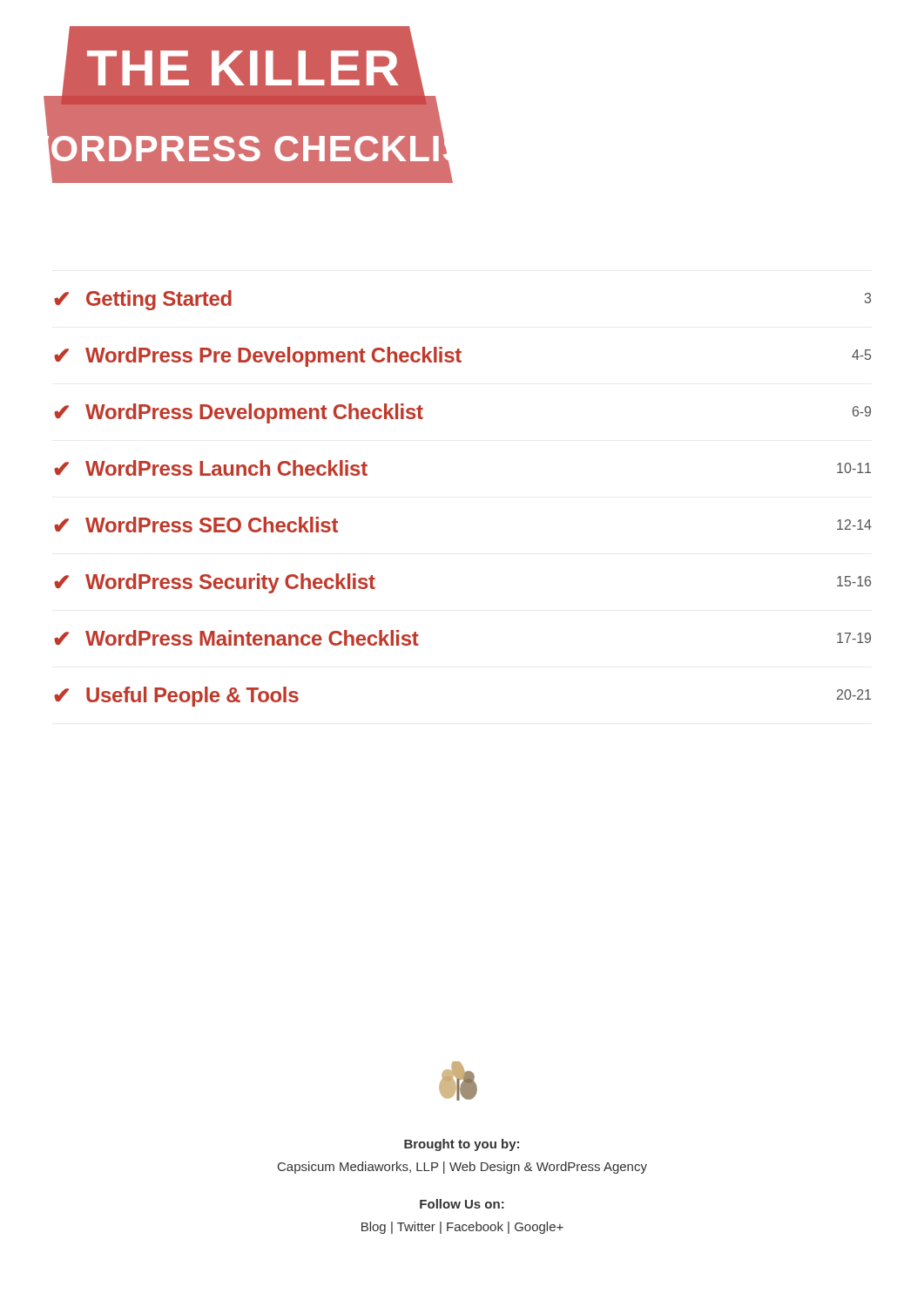924x1307 pixels.
Task: Find "✔ WordPress Security Checklist 15-16" on this page
Action: (217, 583)
